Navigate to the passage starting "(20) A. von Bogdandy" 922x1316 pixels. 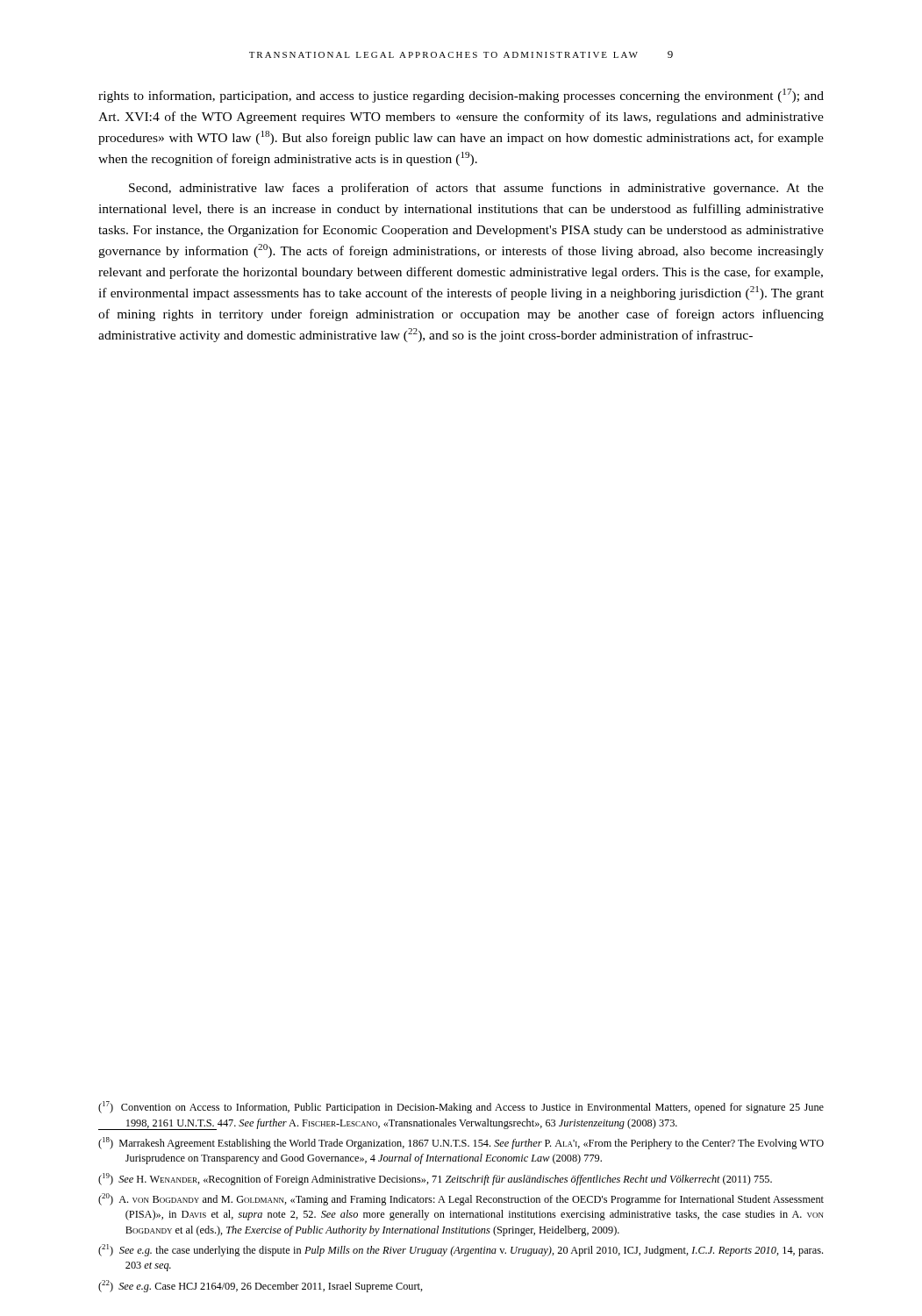click(x=461, y=1214)
